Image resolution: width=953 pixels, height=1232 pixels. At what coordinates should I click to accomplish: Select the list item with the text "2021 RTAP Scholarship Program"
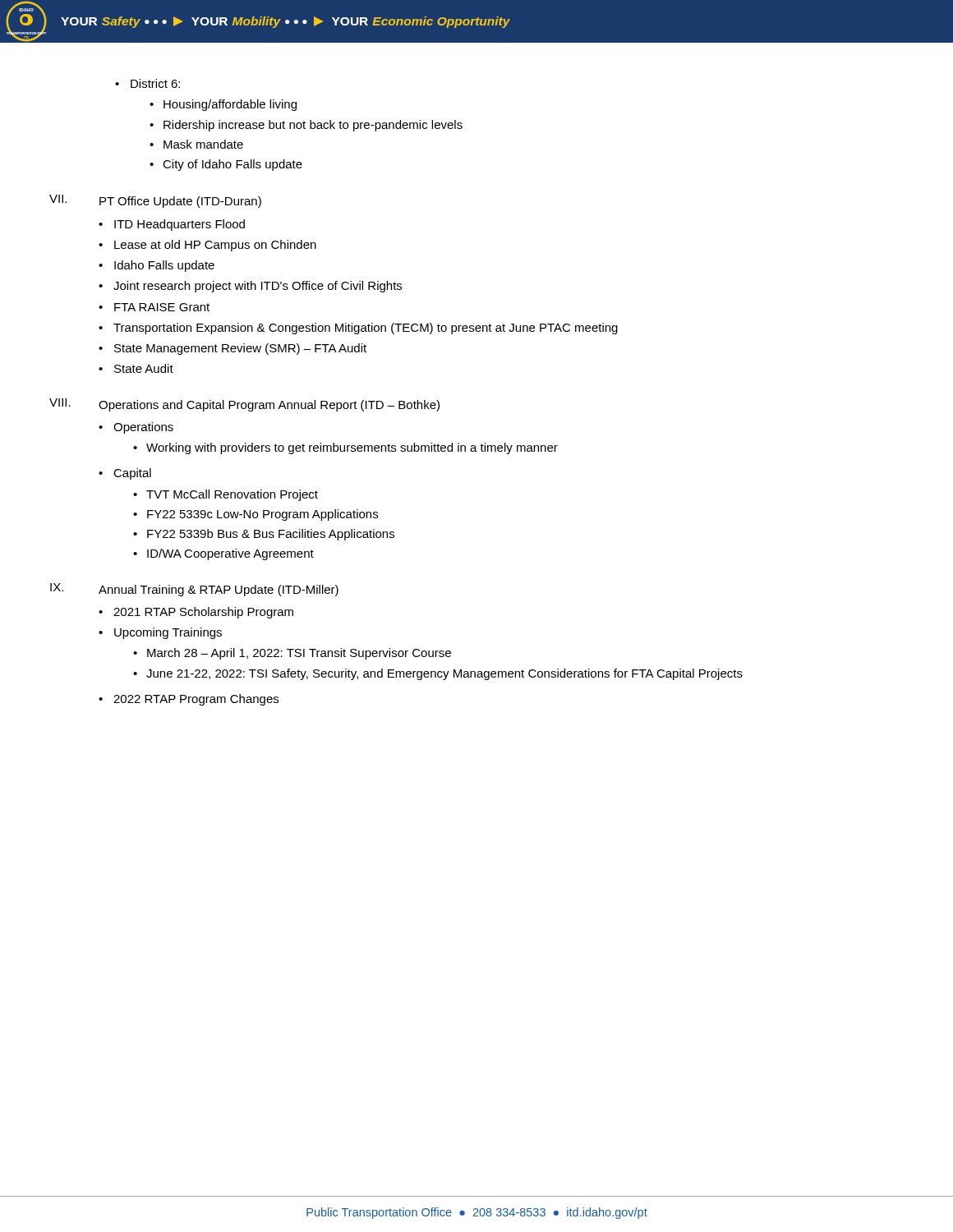[x=204, y=611]
